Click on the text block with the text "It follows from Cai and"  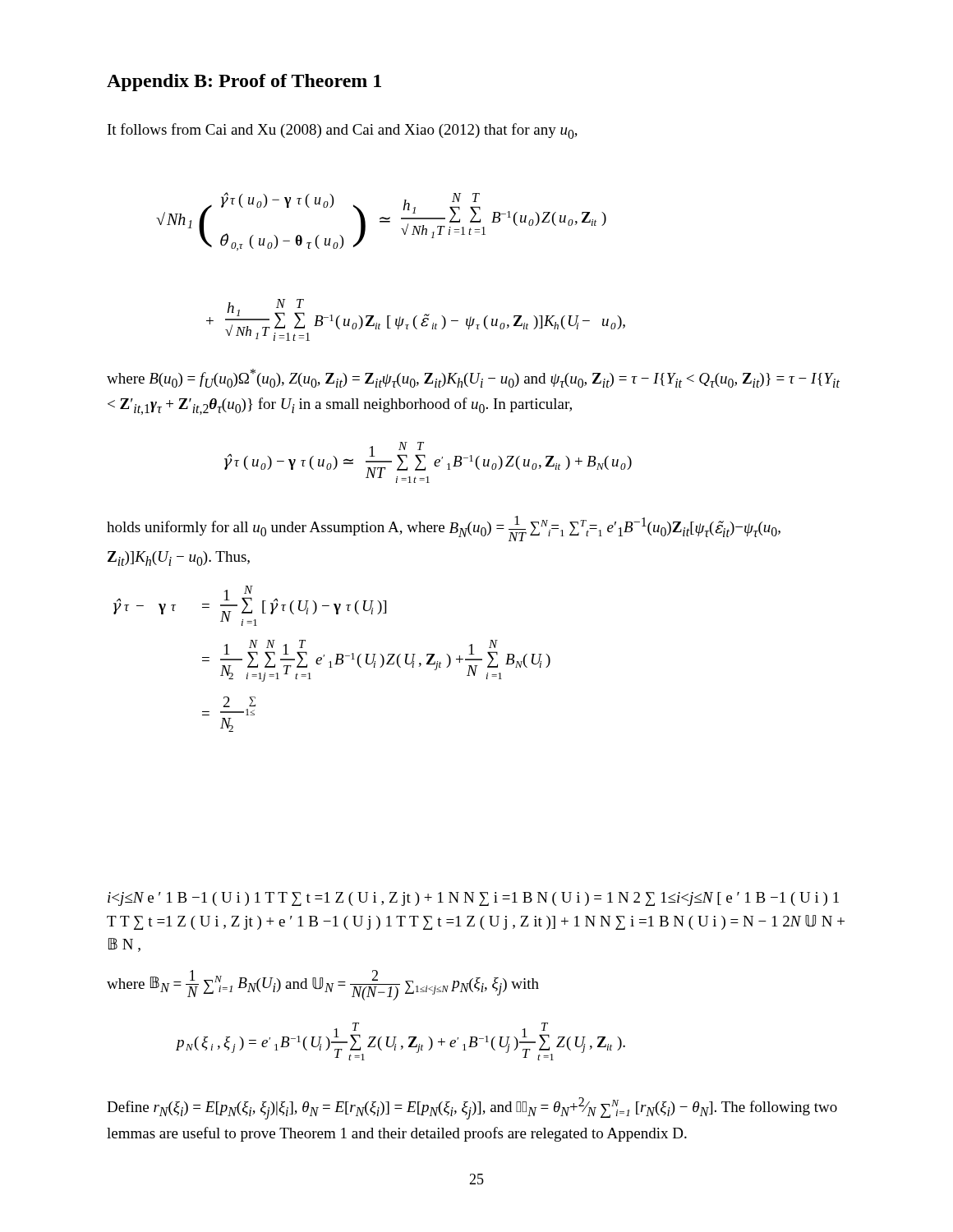coord(342,131)
